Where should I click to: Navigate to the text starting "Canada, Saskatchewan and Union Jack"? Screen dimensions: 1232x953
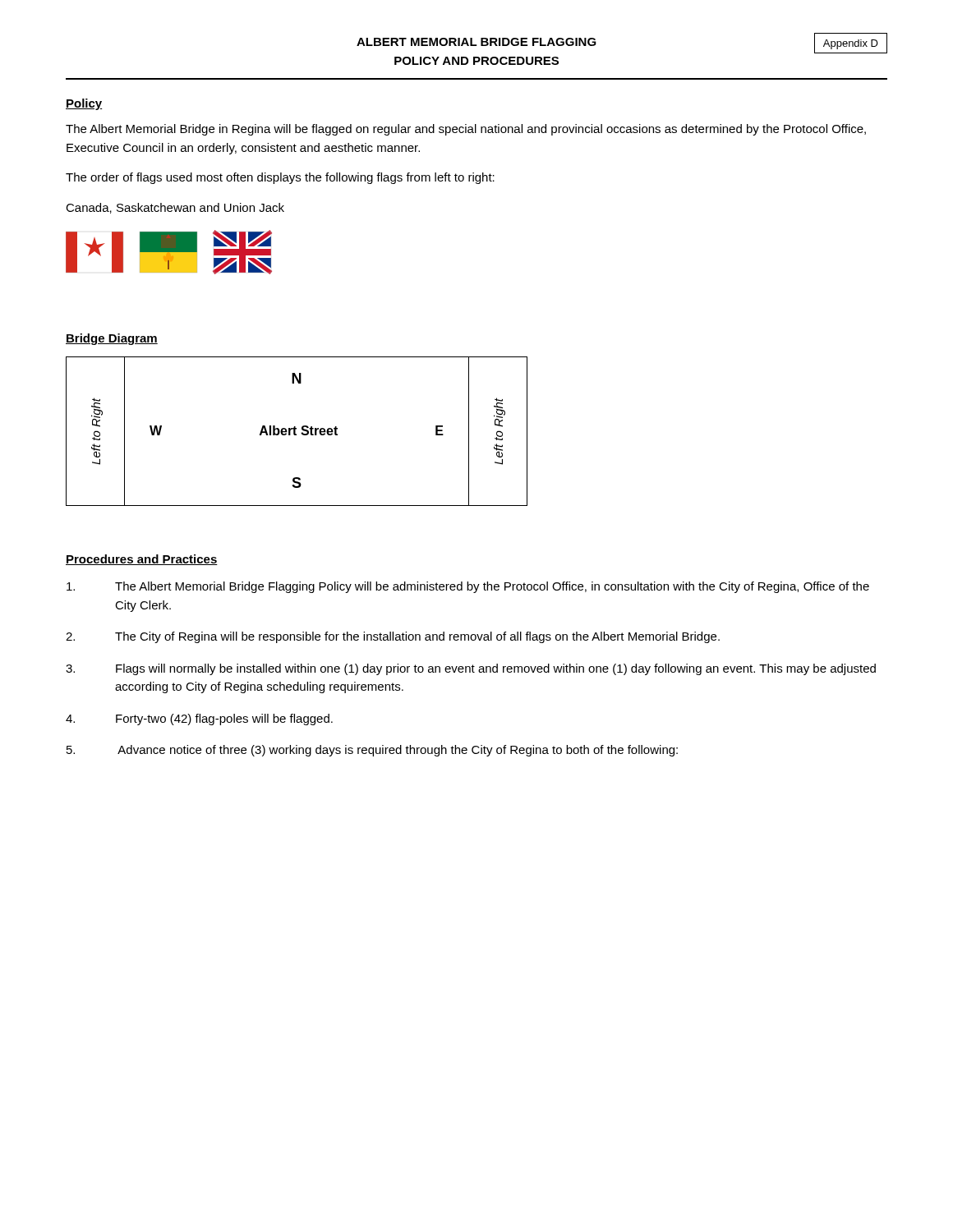(175, 207)
